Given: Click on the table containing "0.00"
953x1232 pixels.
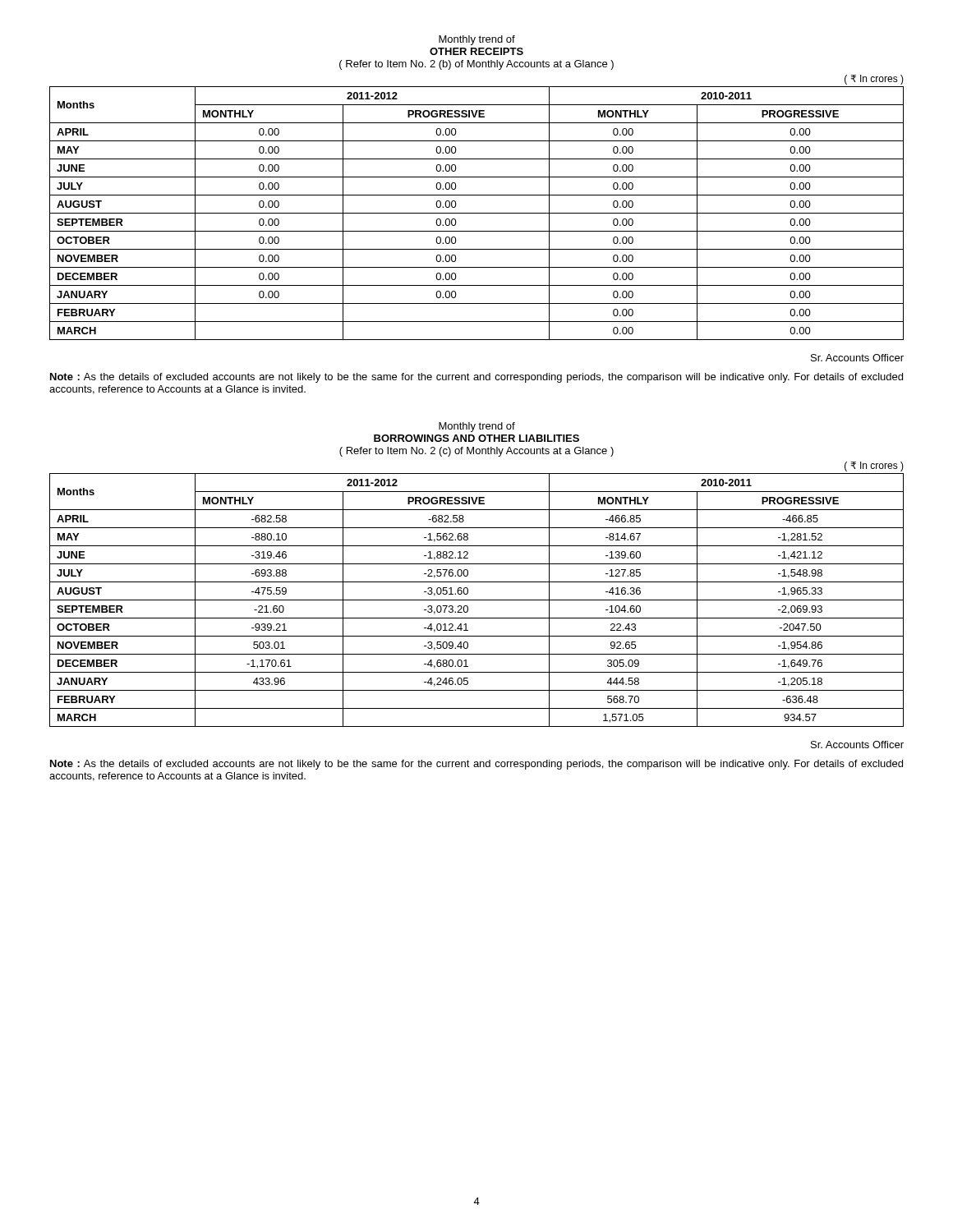Looking at the screenshot, I should (x=476, y=213).
